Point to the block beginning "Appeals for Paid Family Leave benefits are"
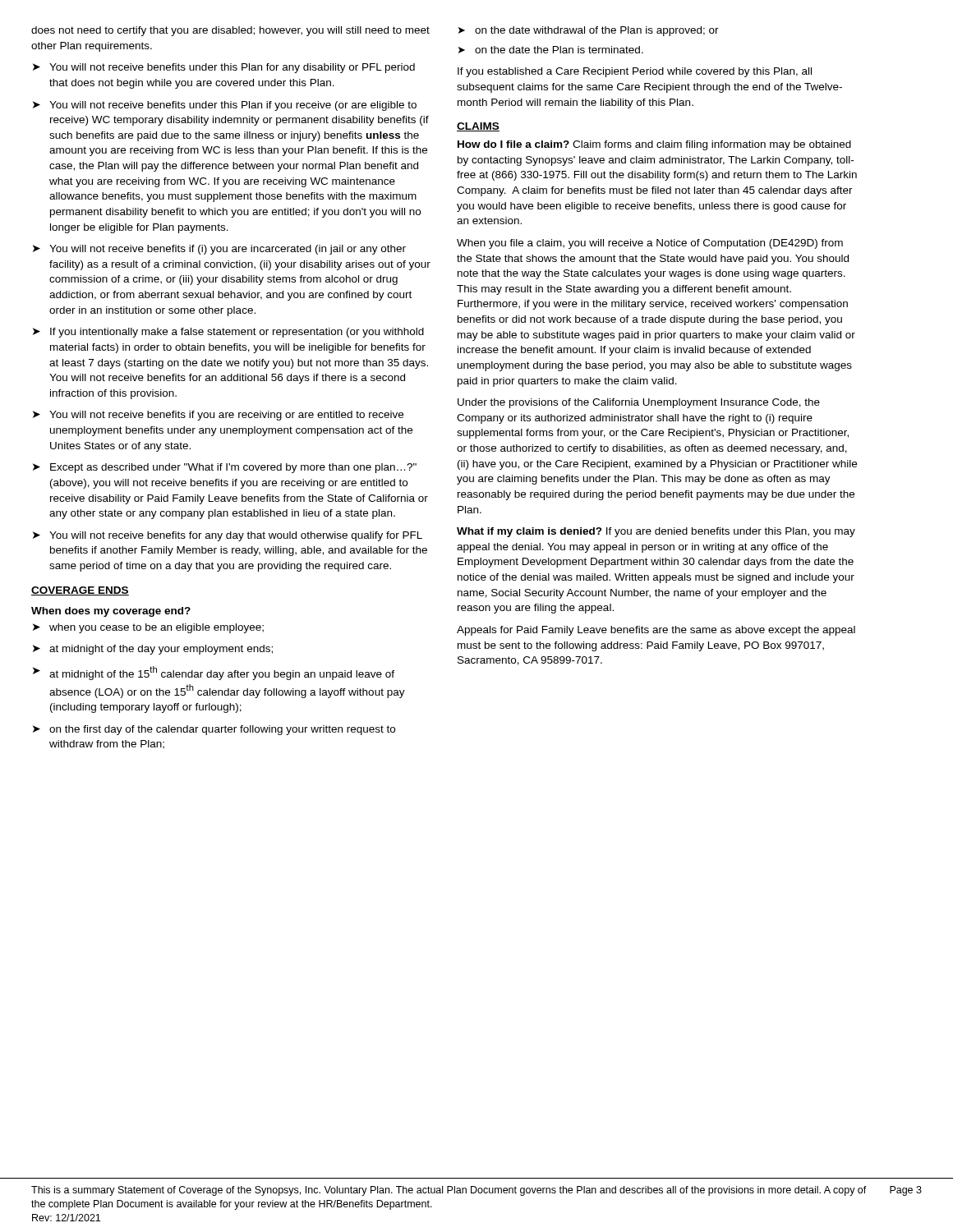Screen dimensions: 1232x953 pos(656,645)
